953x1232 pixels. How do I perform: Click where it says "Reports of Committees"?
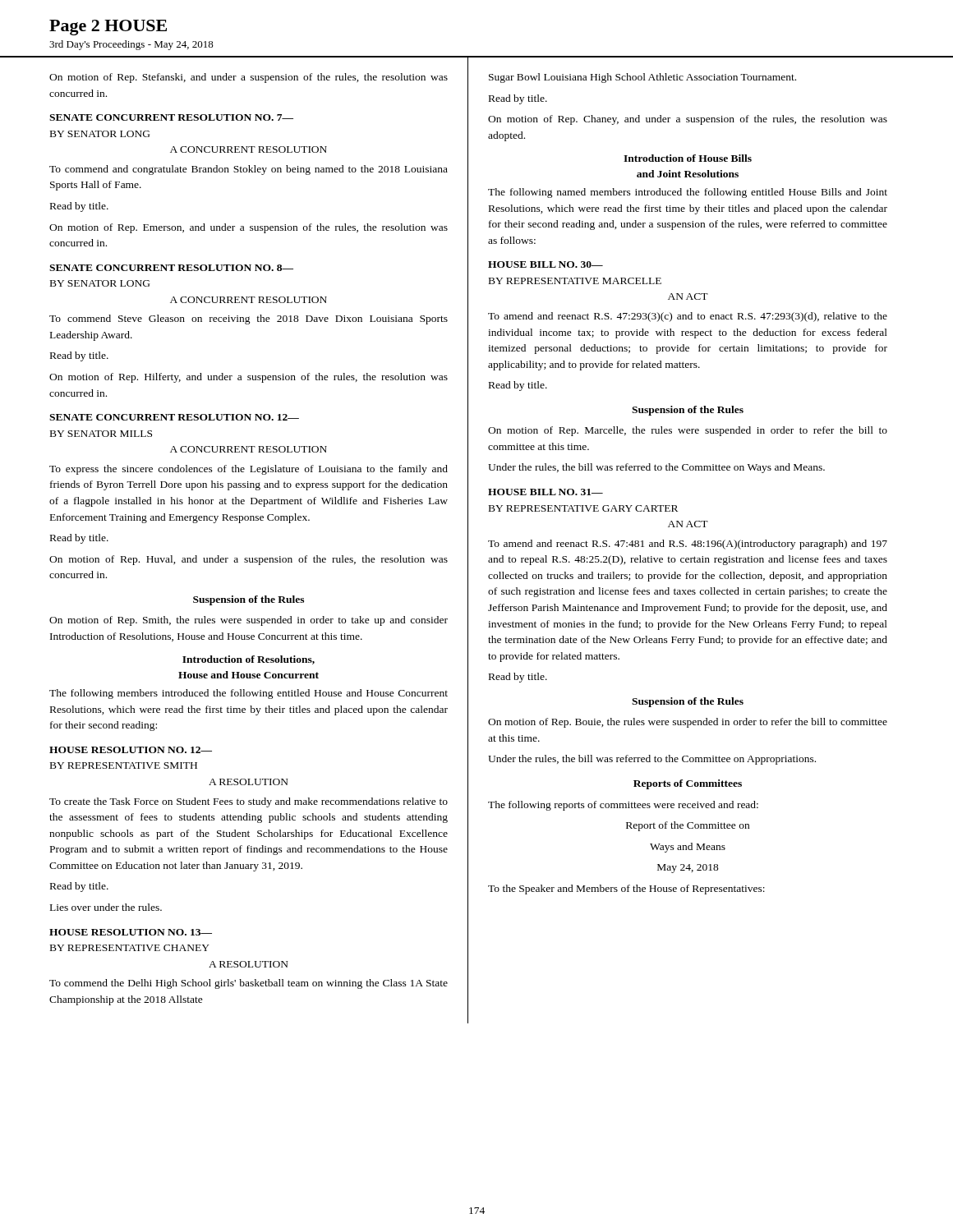point(688,783)
